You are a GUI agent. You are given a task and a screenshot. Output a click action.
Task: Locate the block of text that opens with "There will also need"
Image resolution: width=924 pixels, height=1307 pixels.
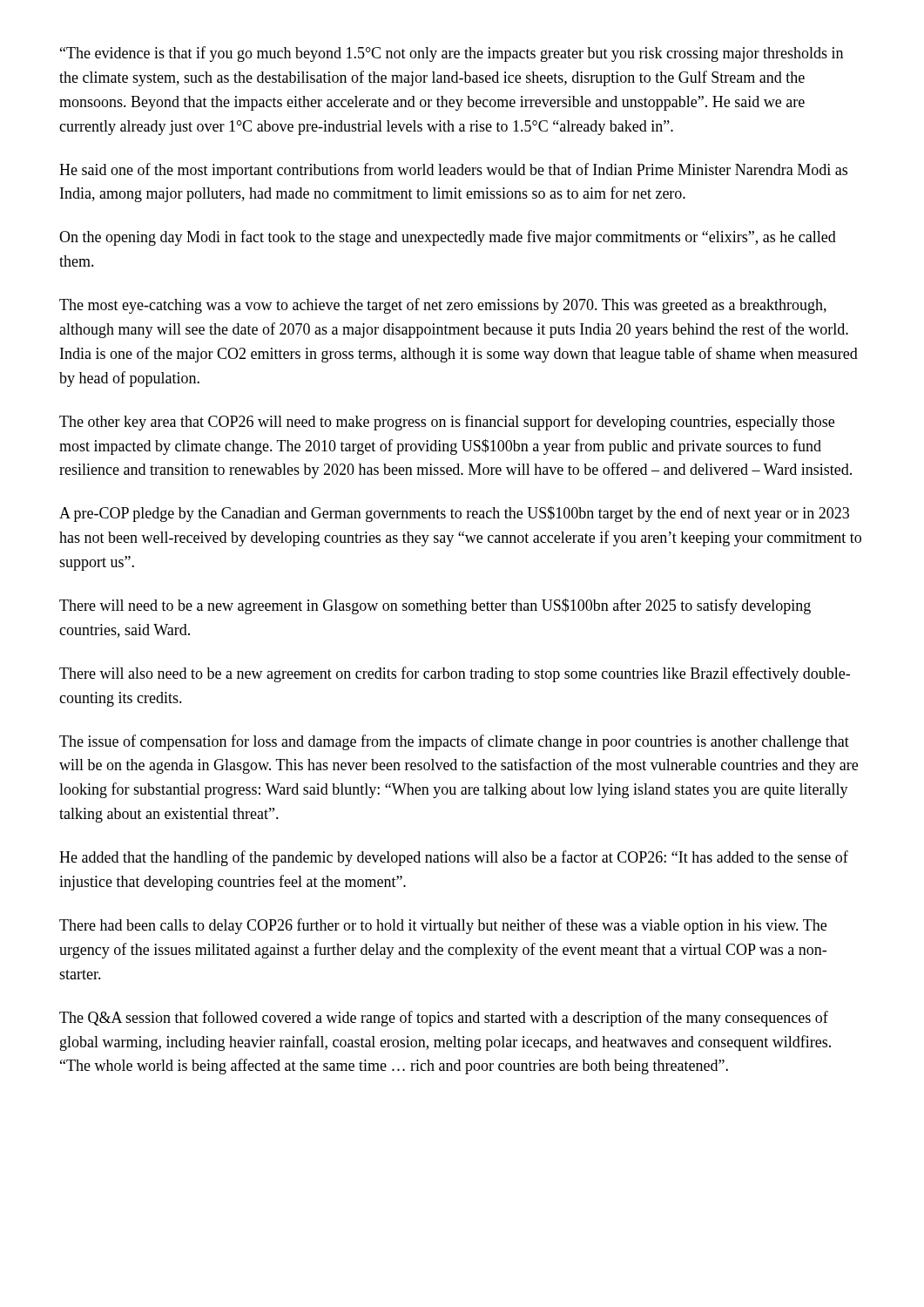pos(455,686)
